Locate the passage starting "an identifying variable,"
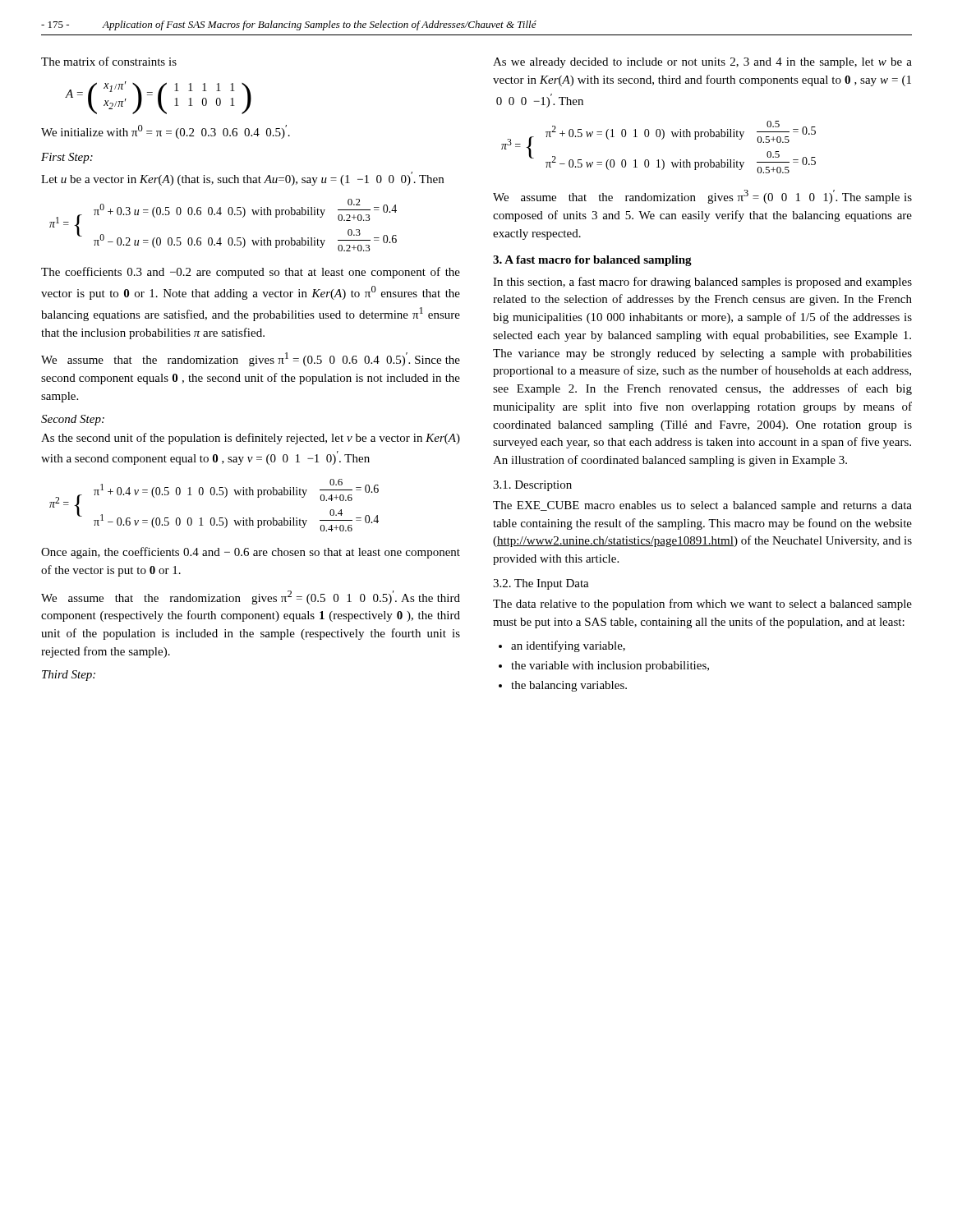Image resolution: width=953 pixels, height=1232 pixels. (568, 646)
